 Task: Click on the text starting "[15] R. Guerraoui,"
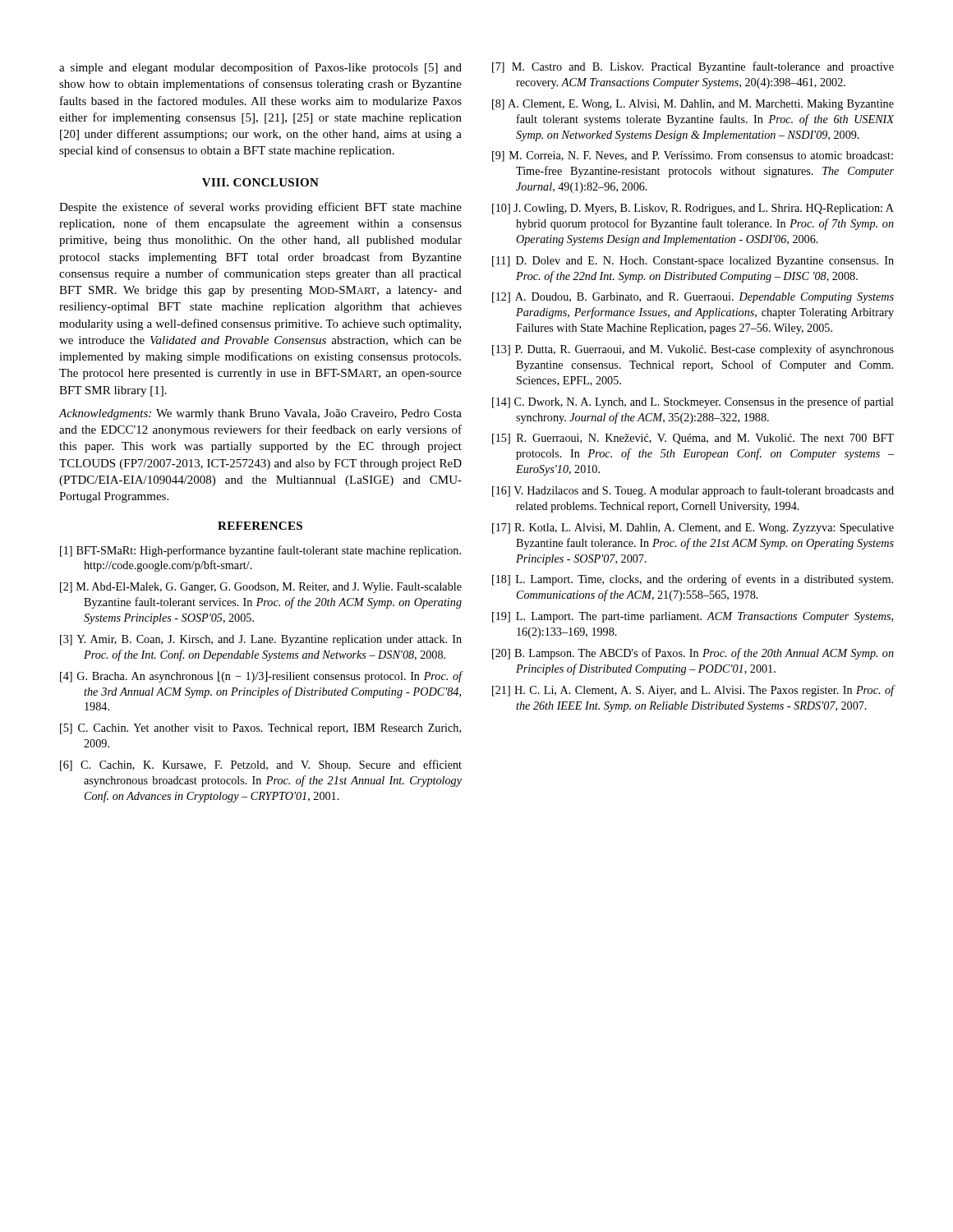(693, 454)
